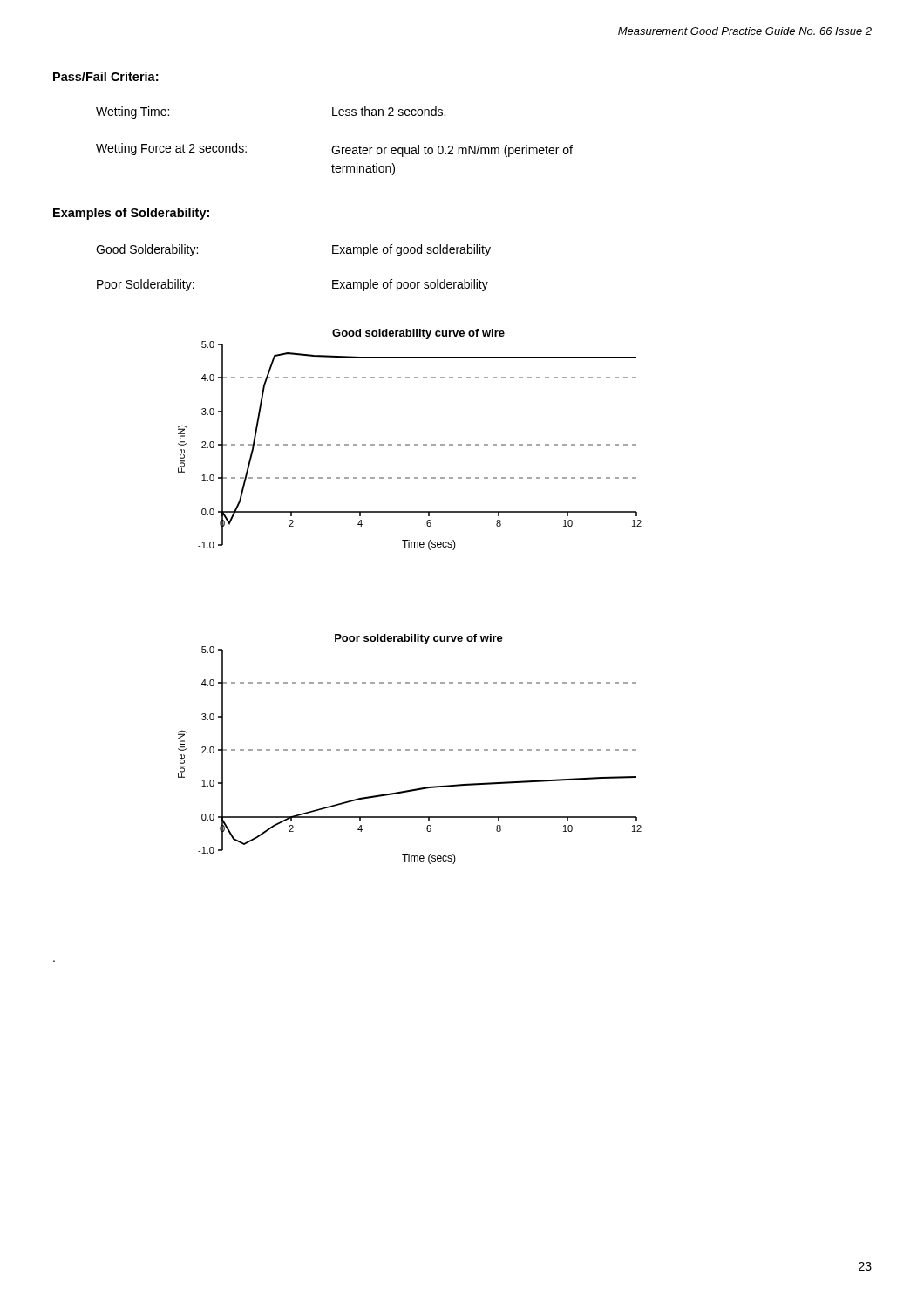Image resolution: width=924 pixels, height=1308 pixels.
Task: Find the element starting "Less than 2 seconds."
Action: click(x=389, y=112)
